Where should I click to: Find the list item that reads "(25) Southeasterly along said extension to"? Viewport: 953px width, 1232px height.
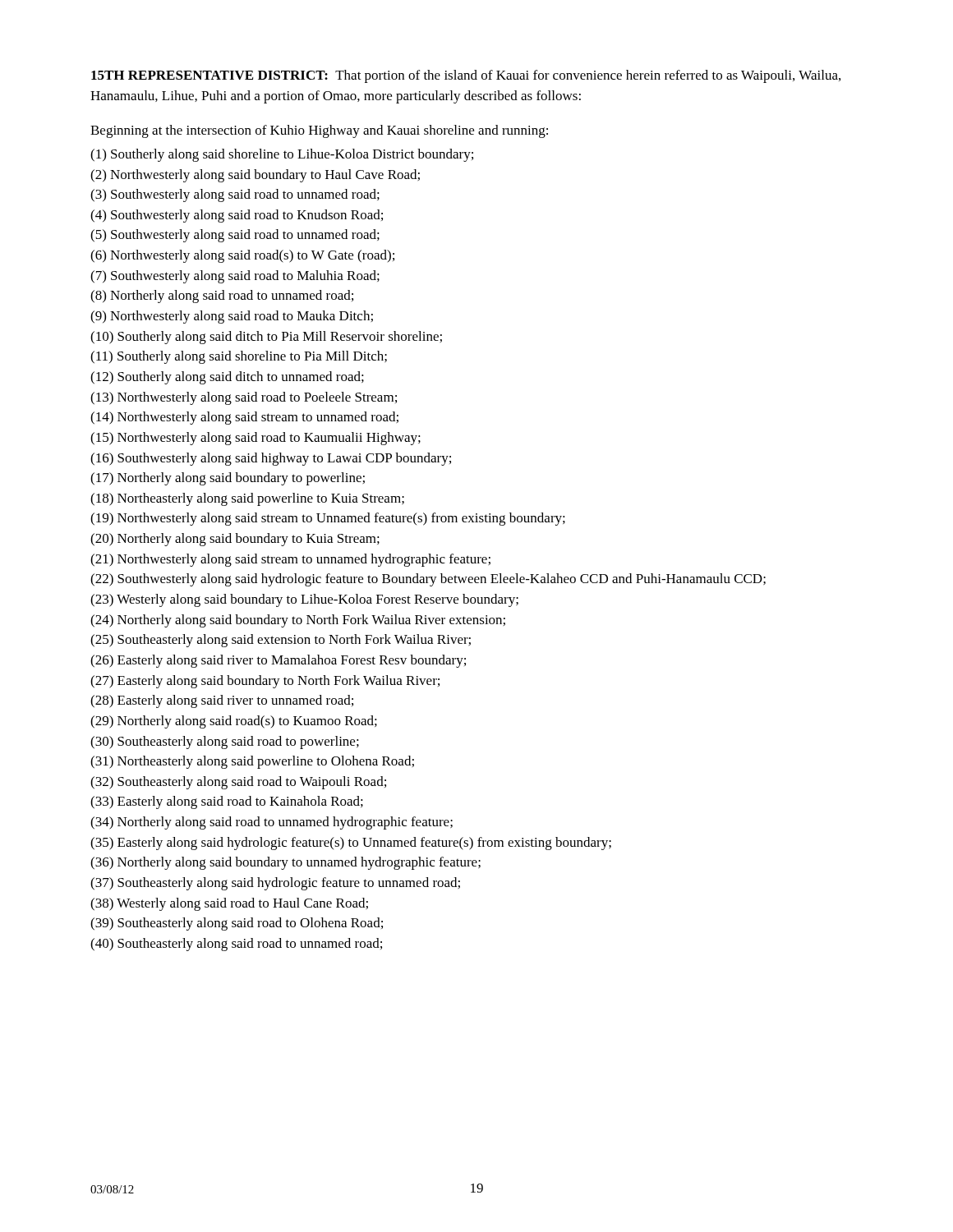pyautogui.click(x=476, y=640)
